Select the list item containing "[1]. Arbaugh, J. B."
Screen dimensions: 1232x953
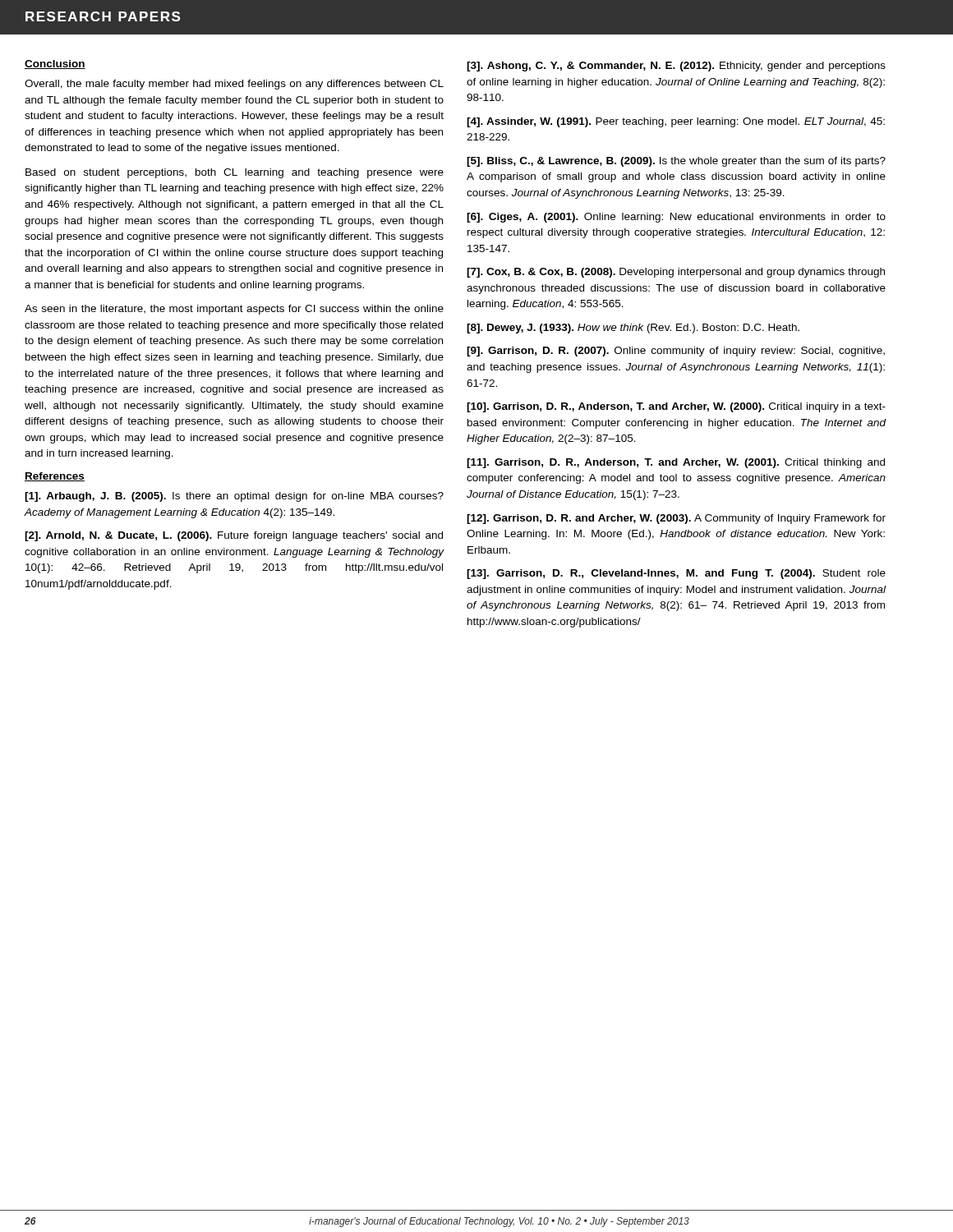[234, 504]
